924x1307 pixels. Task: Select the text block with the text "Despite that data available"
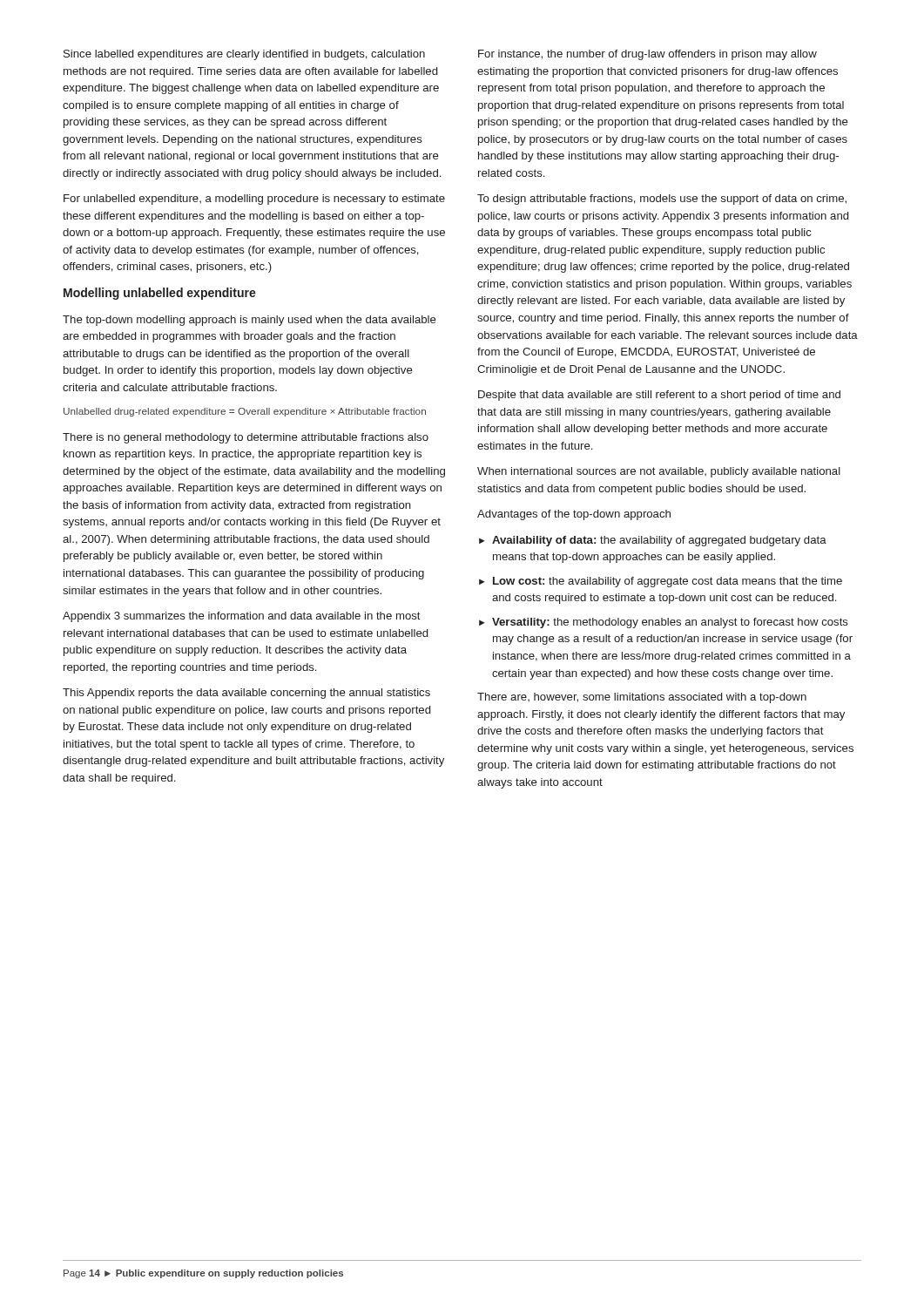click(x=669, y=420)
